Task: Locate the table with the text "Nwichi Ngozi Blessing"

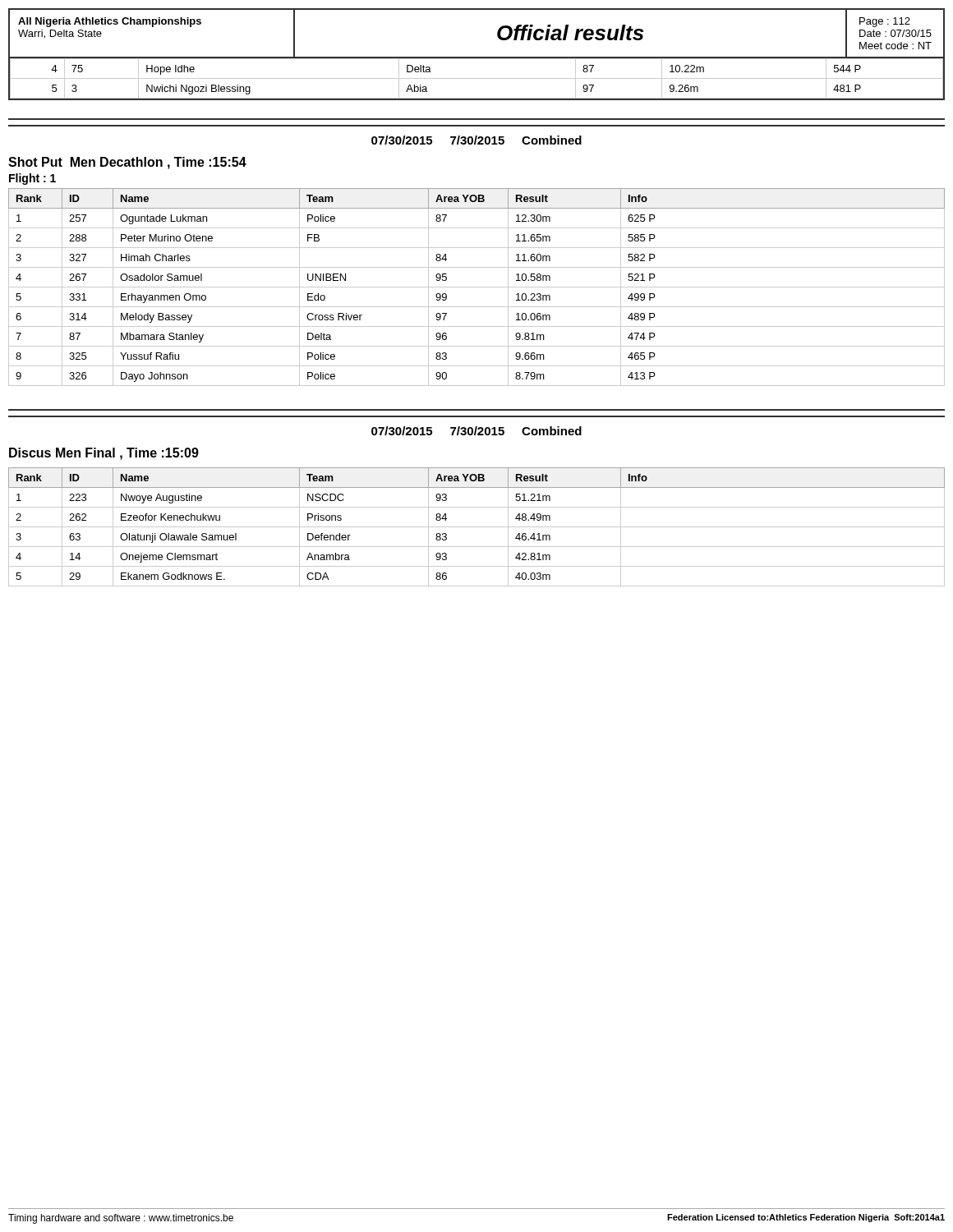Action: coord(476,79)
